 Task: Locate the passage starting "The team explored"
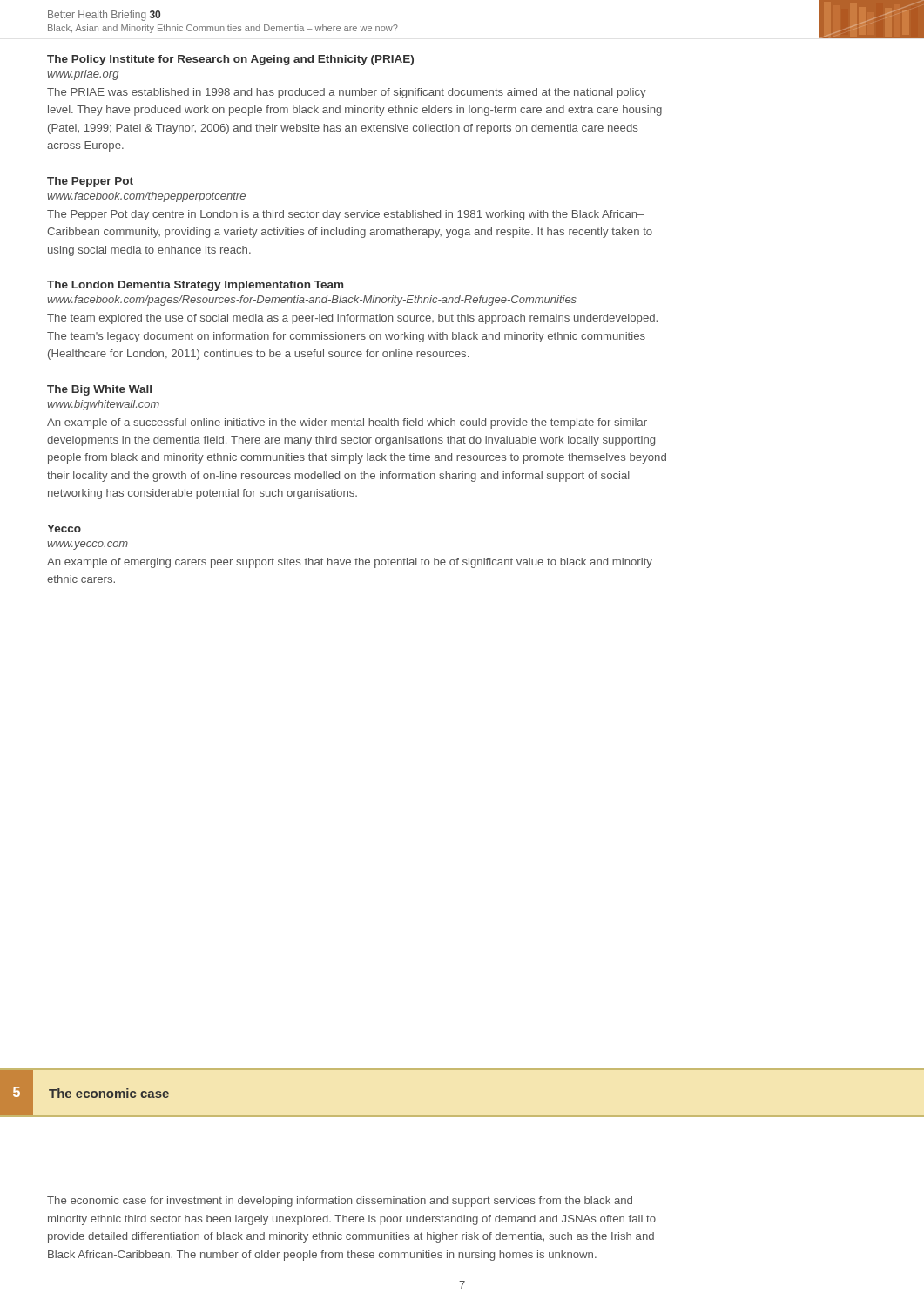353,336
